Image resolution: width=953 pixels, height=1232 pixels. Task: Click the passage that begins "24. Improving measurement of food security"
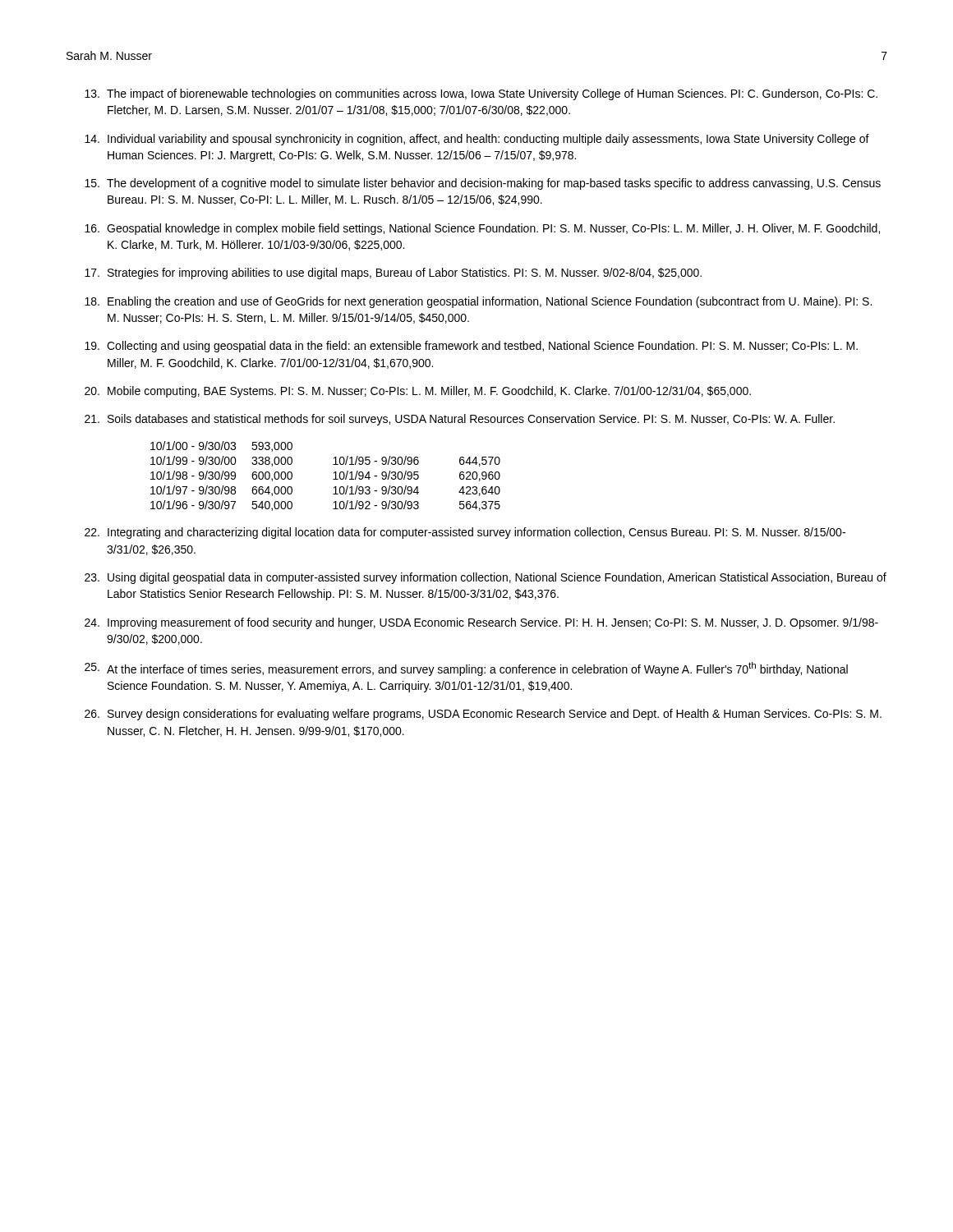[x=476, y=631]
